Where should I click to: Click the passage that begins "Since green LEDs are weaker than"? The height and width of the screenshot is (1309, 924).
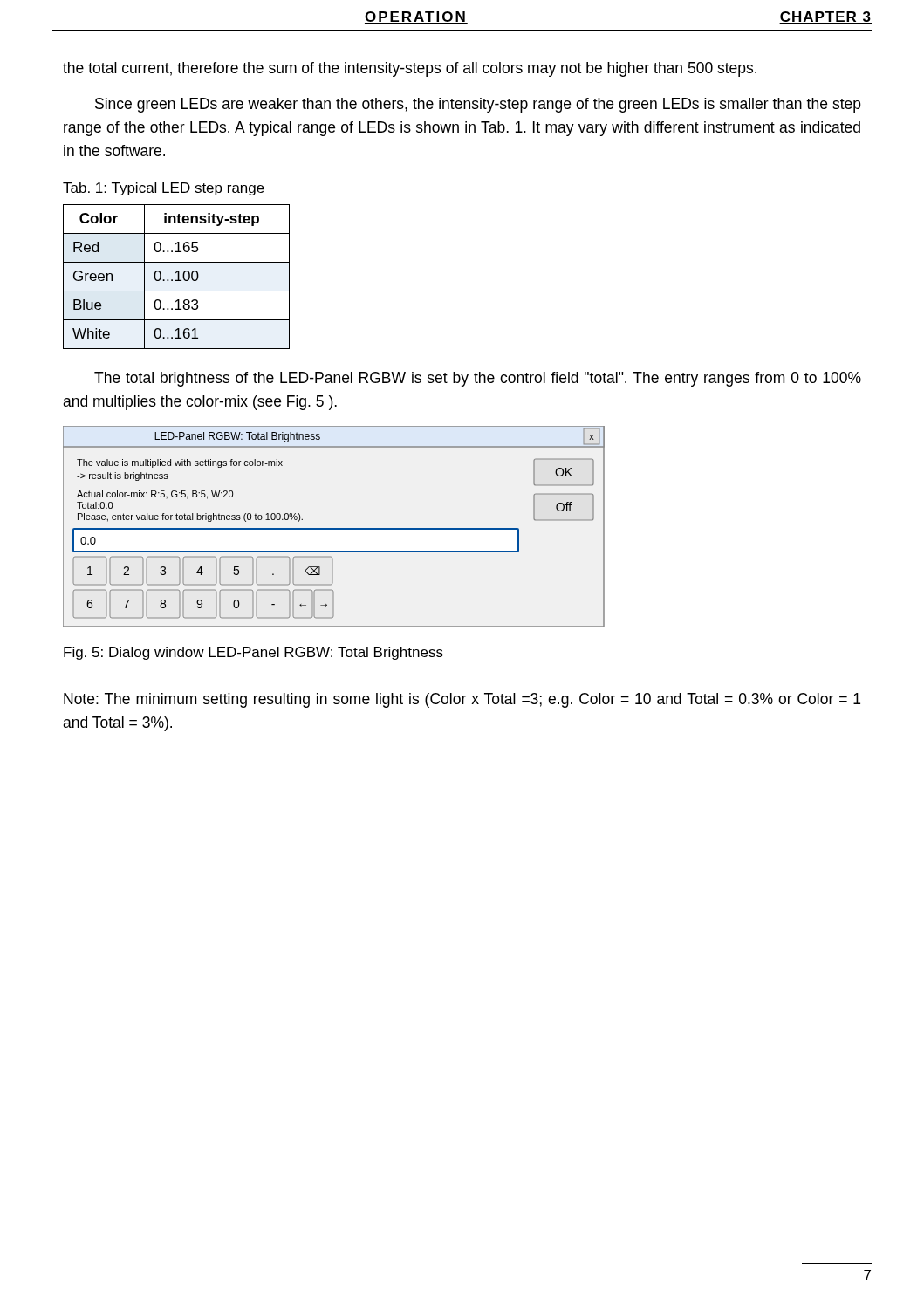(462, 128)
